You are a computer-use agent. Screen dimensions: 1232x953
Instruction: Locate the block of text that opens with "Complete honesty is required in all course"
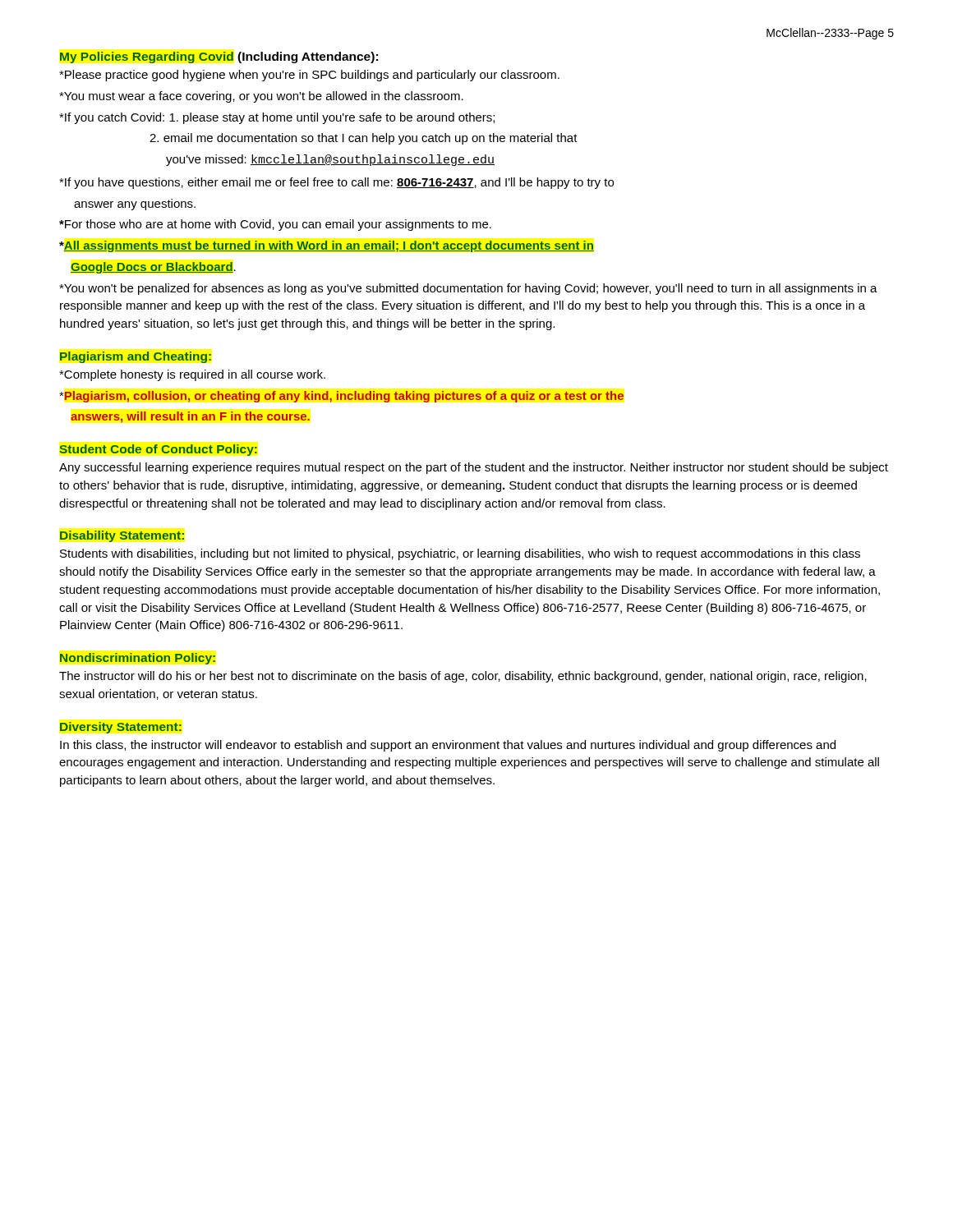[x=476, y=395]
